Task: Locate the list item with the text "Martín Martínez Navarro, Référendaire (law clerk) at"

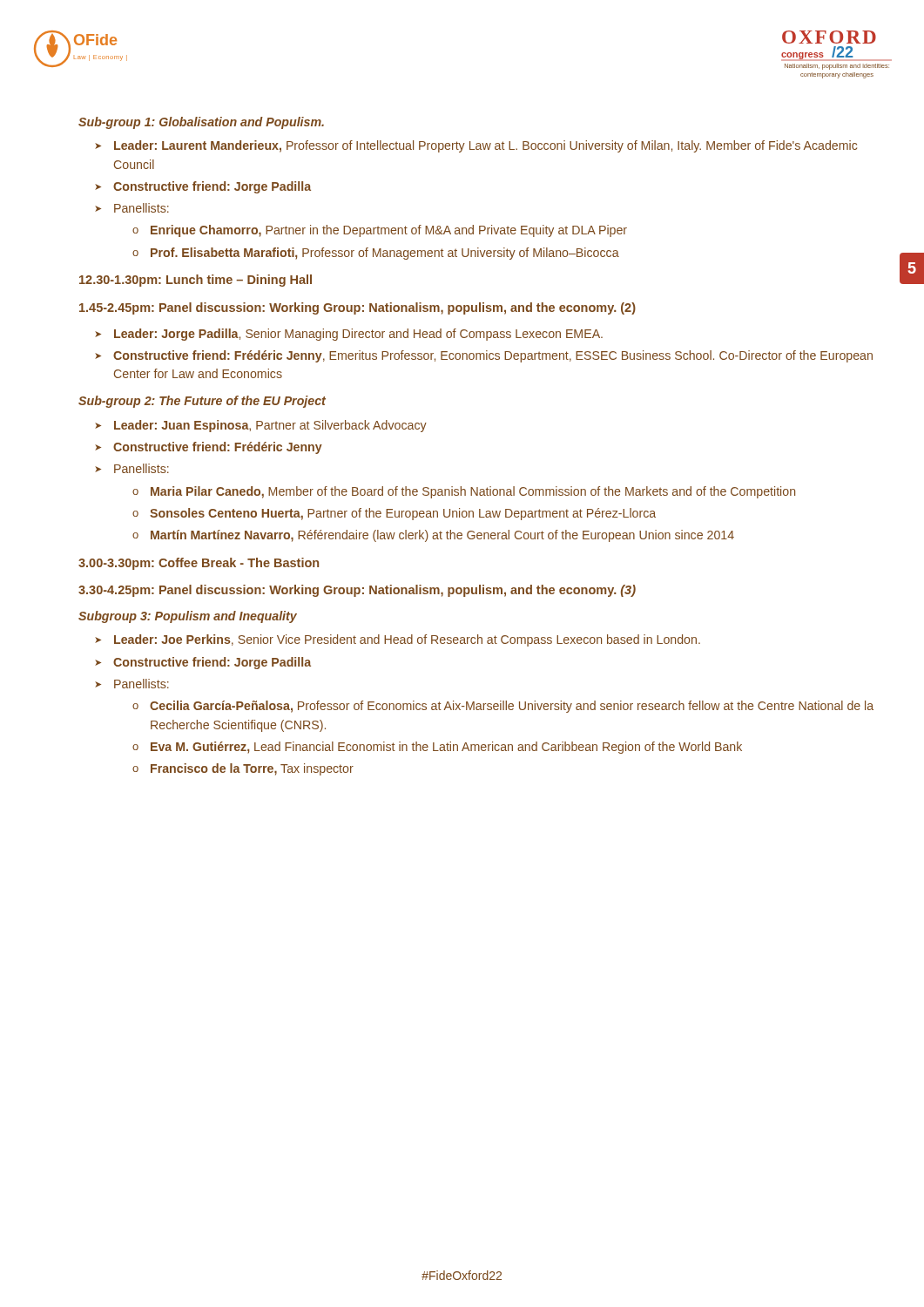Action: [442, 535]
